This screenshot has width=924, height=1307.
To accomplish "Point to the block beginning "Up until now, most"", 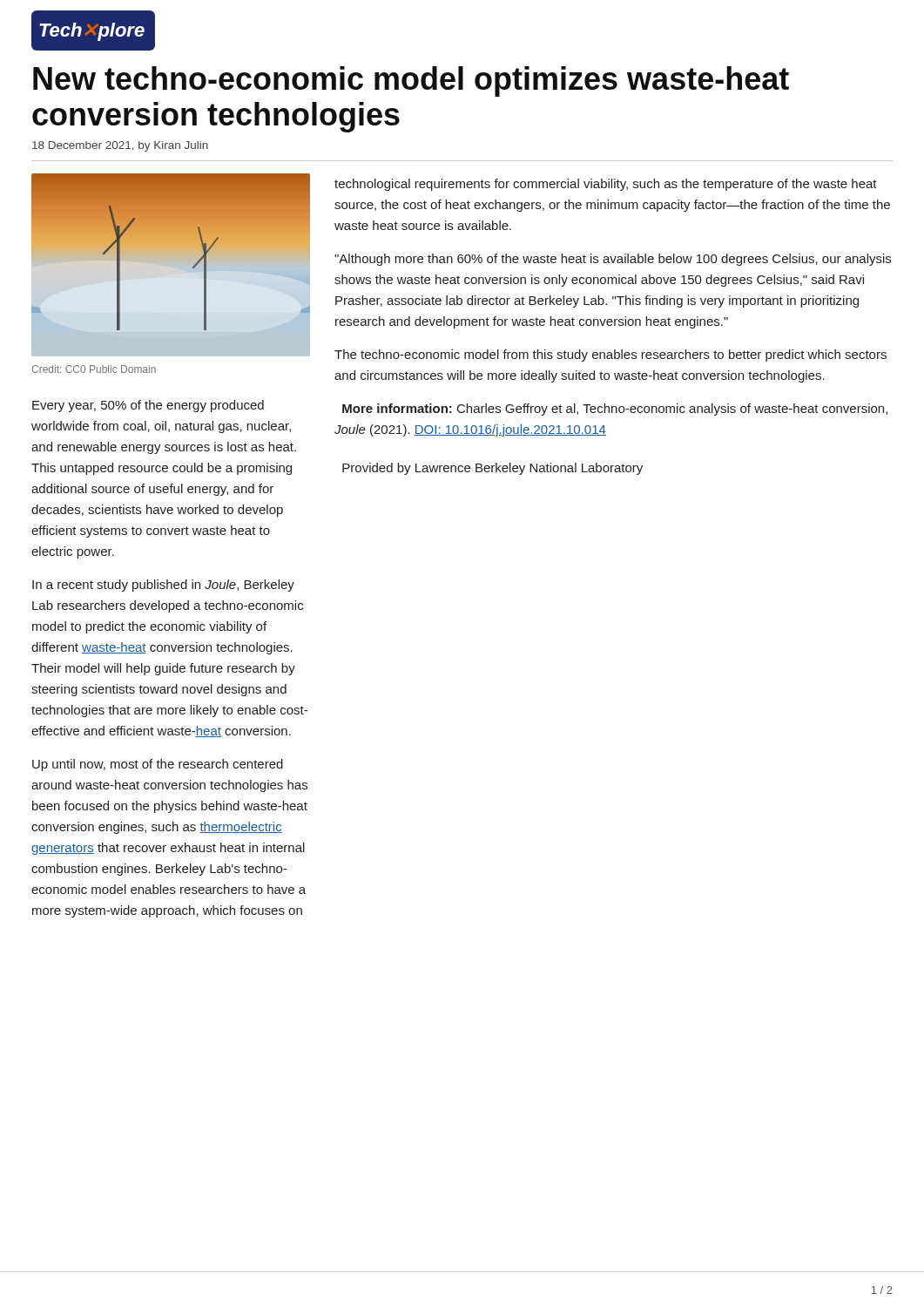I will coord(170,837).
